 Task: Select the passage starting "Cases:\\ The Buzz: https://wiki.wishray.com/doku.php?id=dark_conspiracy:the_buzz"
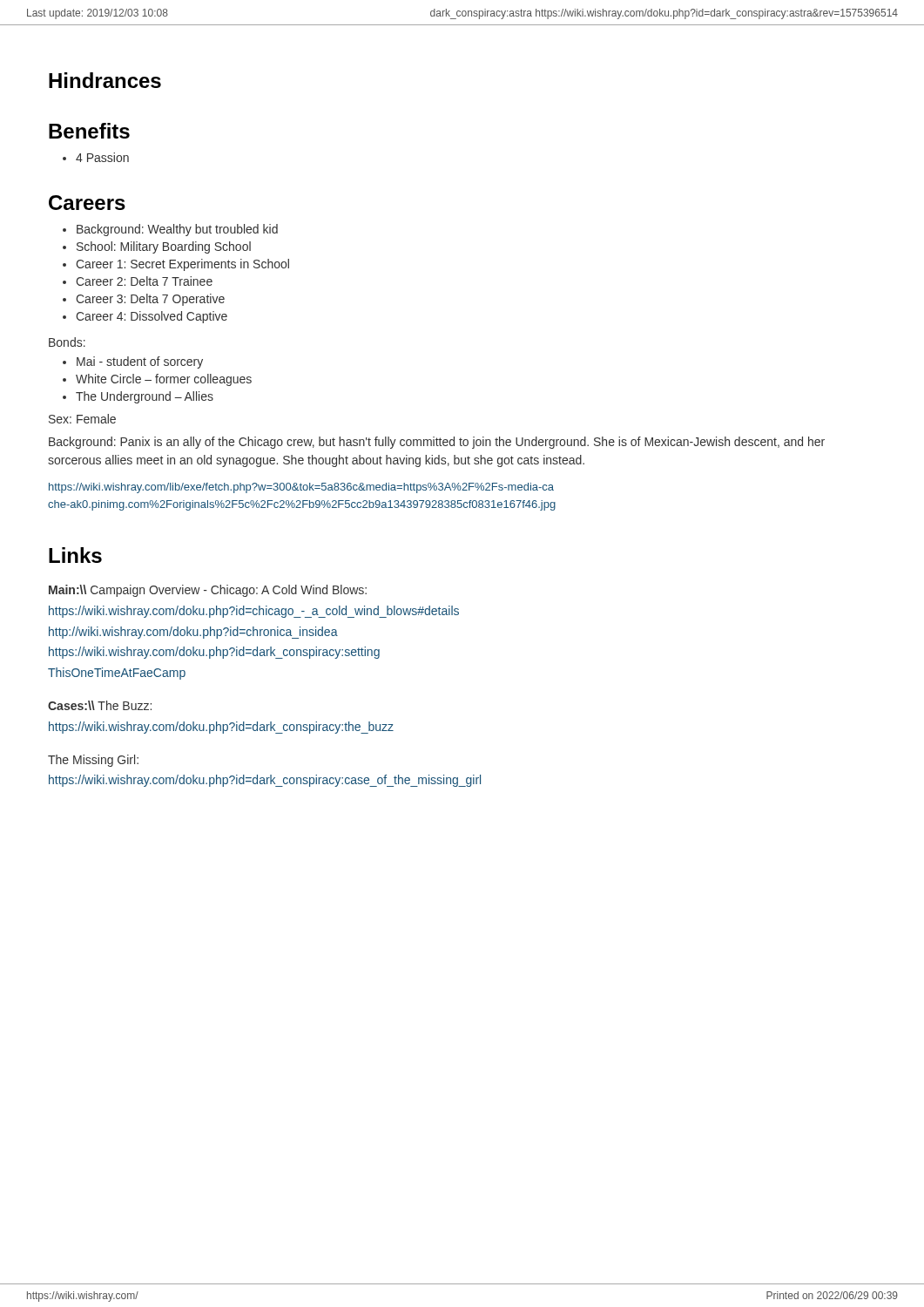pos(221,716)
